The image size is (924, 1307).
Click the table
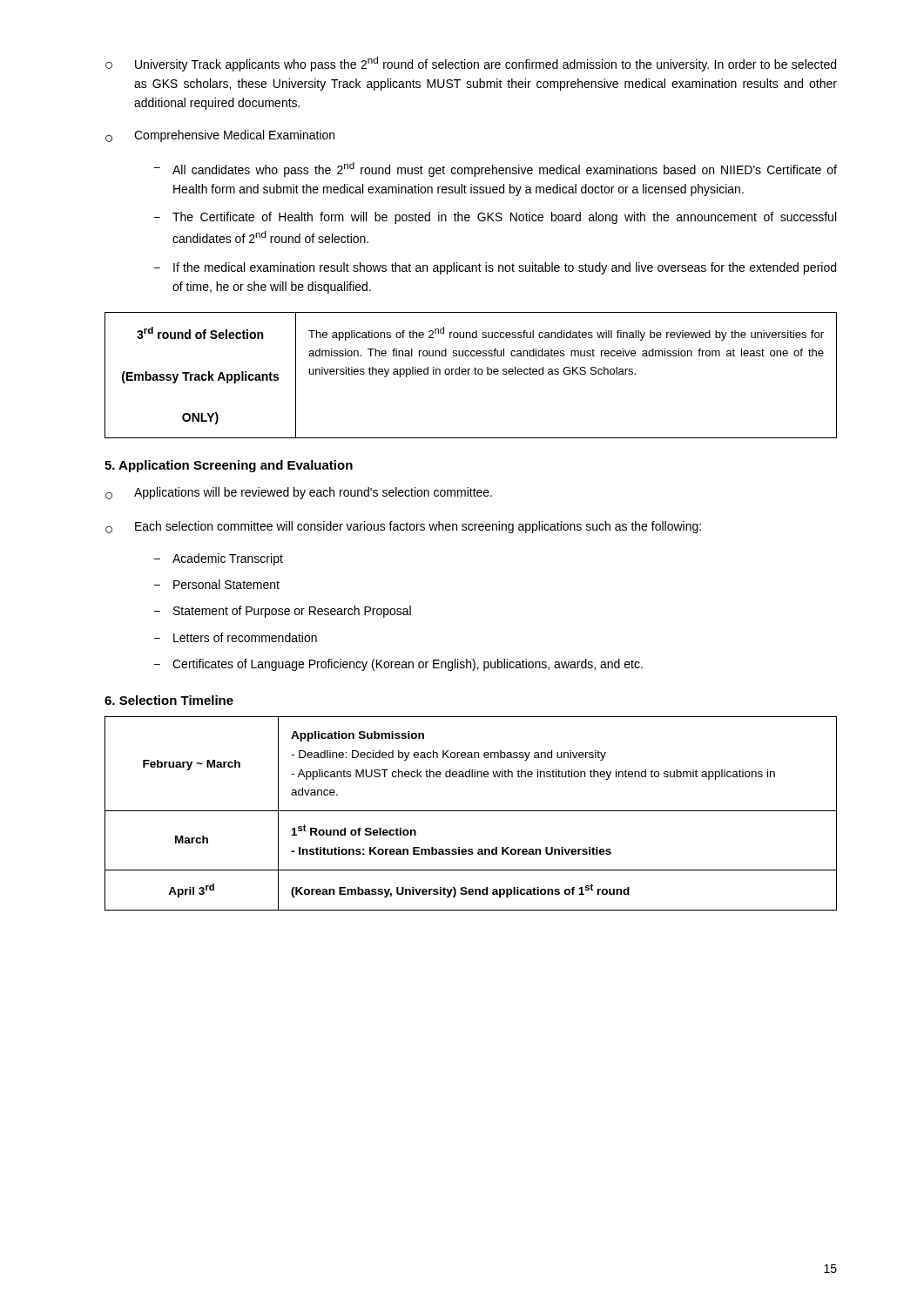click(471, 813)
